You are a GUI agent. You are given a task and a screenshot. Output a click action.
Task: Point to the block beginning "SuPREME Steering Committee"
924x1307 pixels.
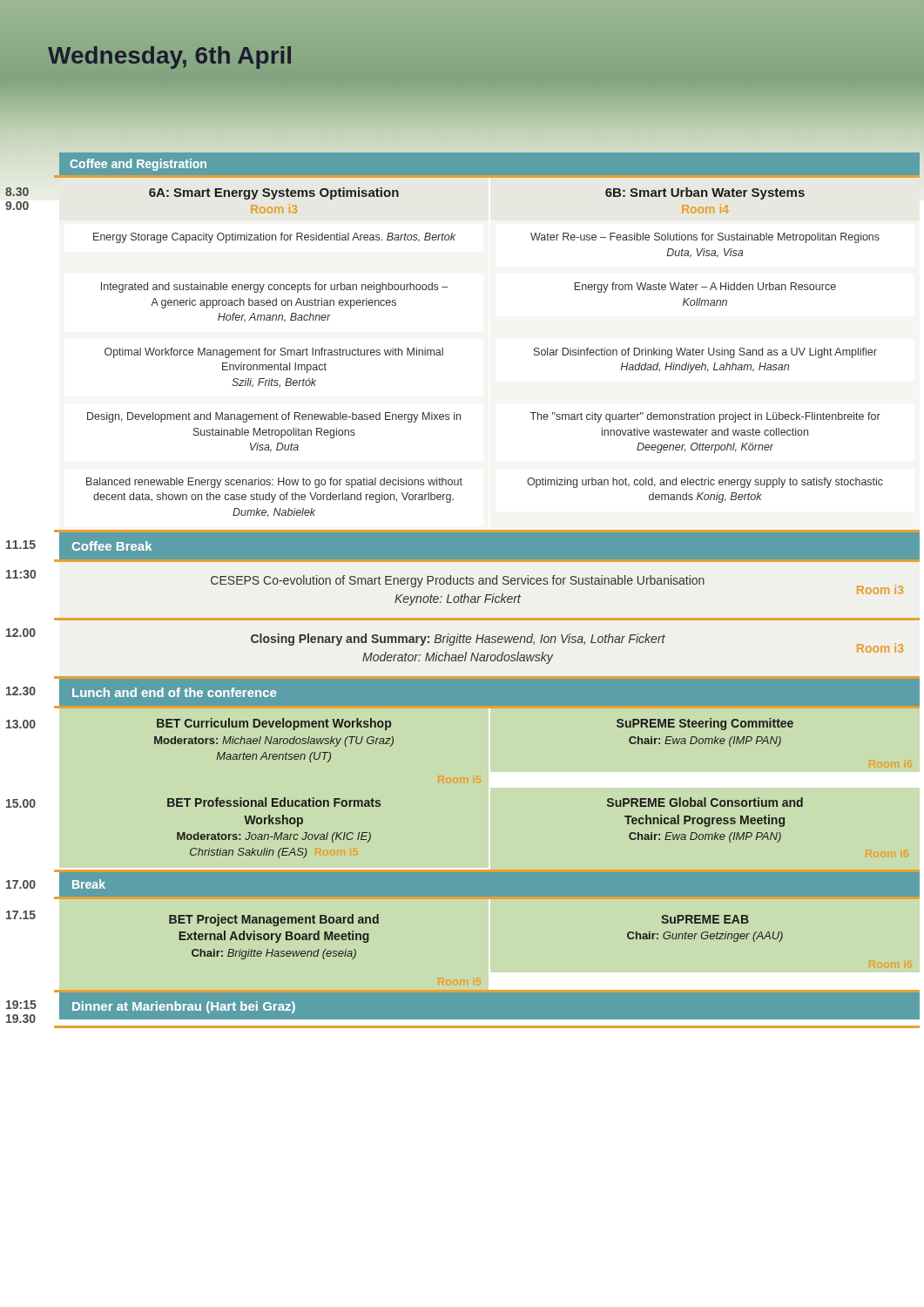pos(705,732)
